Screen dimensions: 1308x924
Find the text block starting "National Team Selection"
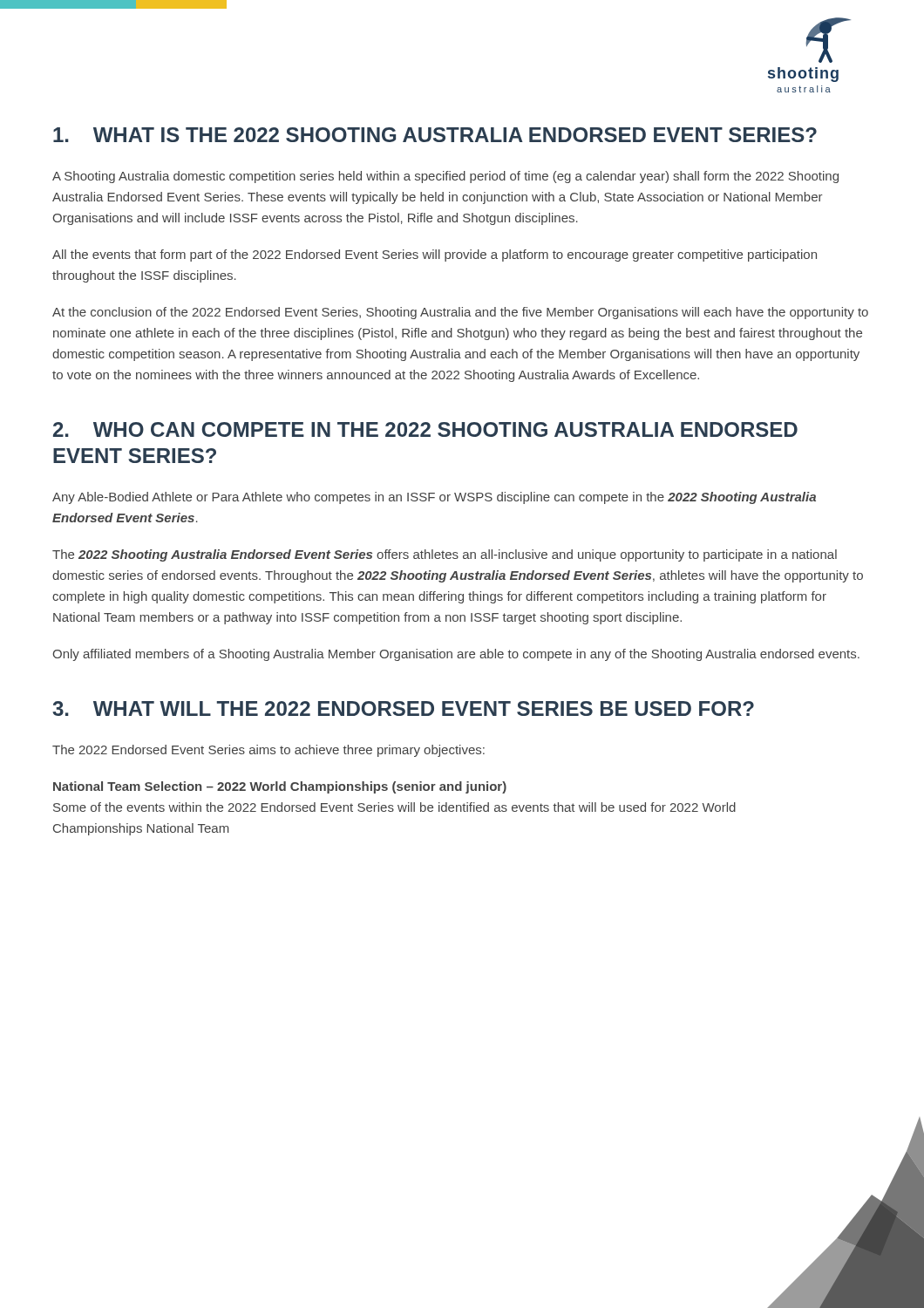[394, 807]
